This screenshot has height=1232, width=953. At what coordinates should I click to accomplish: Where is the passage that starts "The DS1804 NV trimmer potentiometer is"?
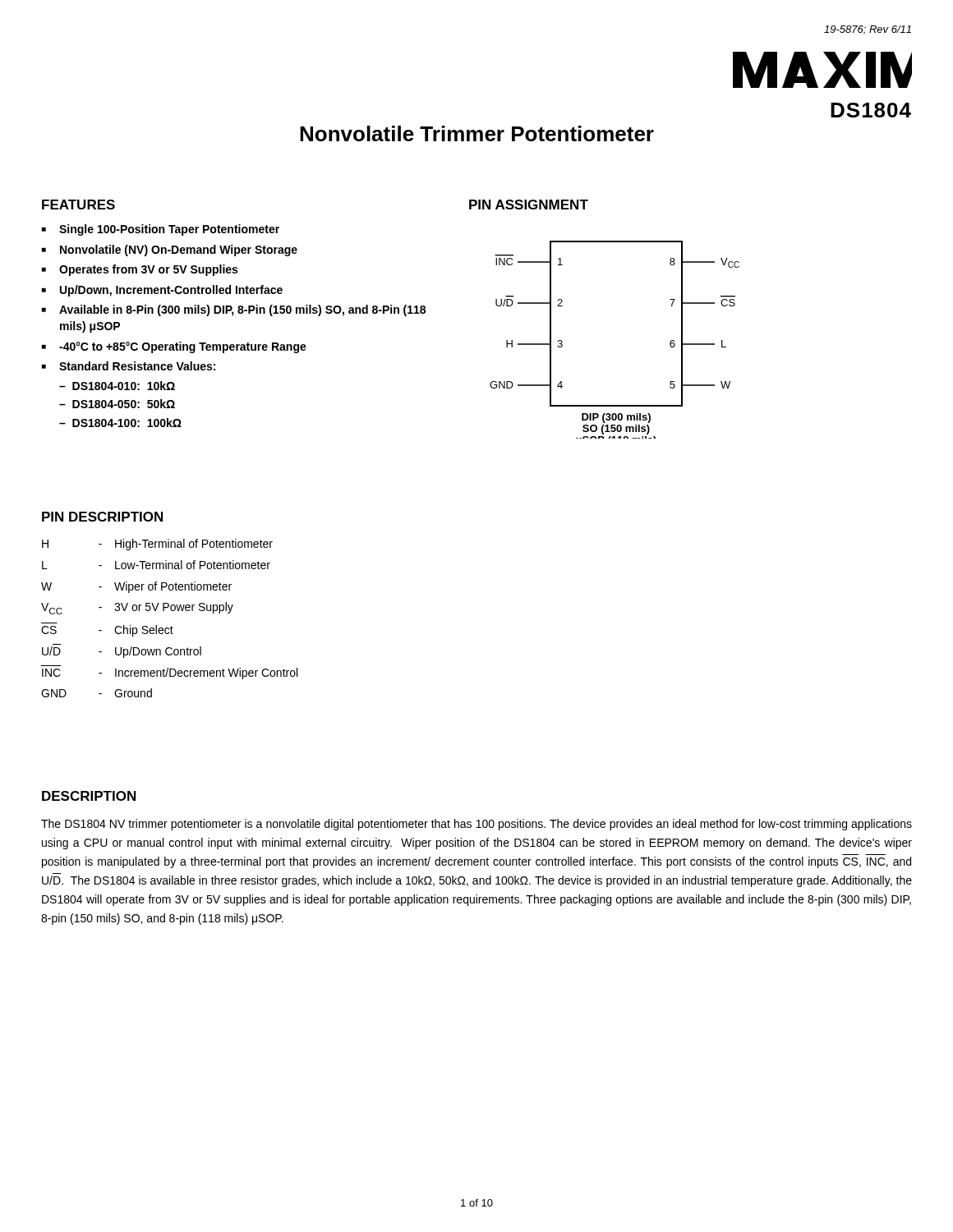point(476,872)
